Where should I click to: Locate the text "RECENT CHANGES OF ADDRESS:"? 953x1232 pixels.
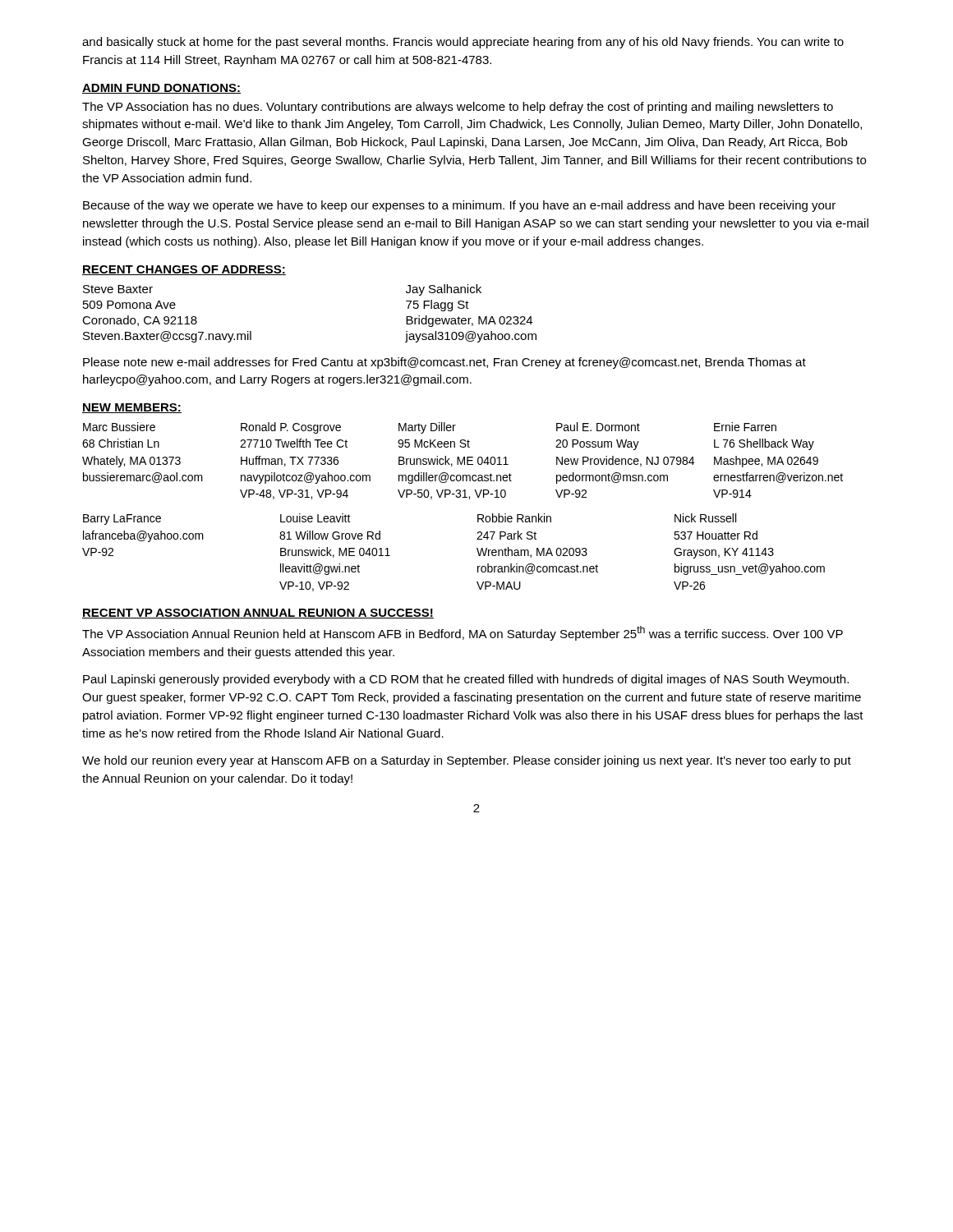pos(184,269)
